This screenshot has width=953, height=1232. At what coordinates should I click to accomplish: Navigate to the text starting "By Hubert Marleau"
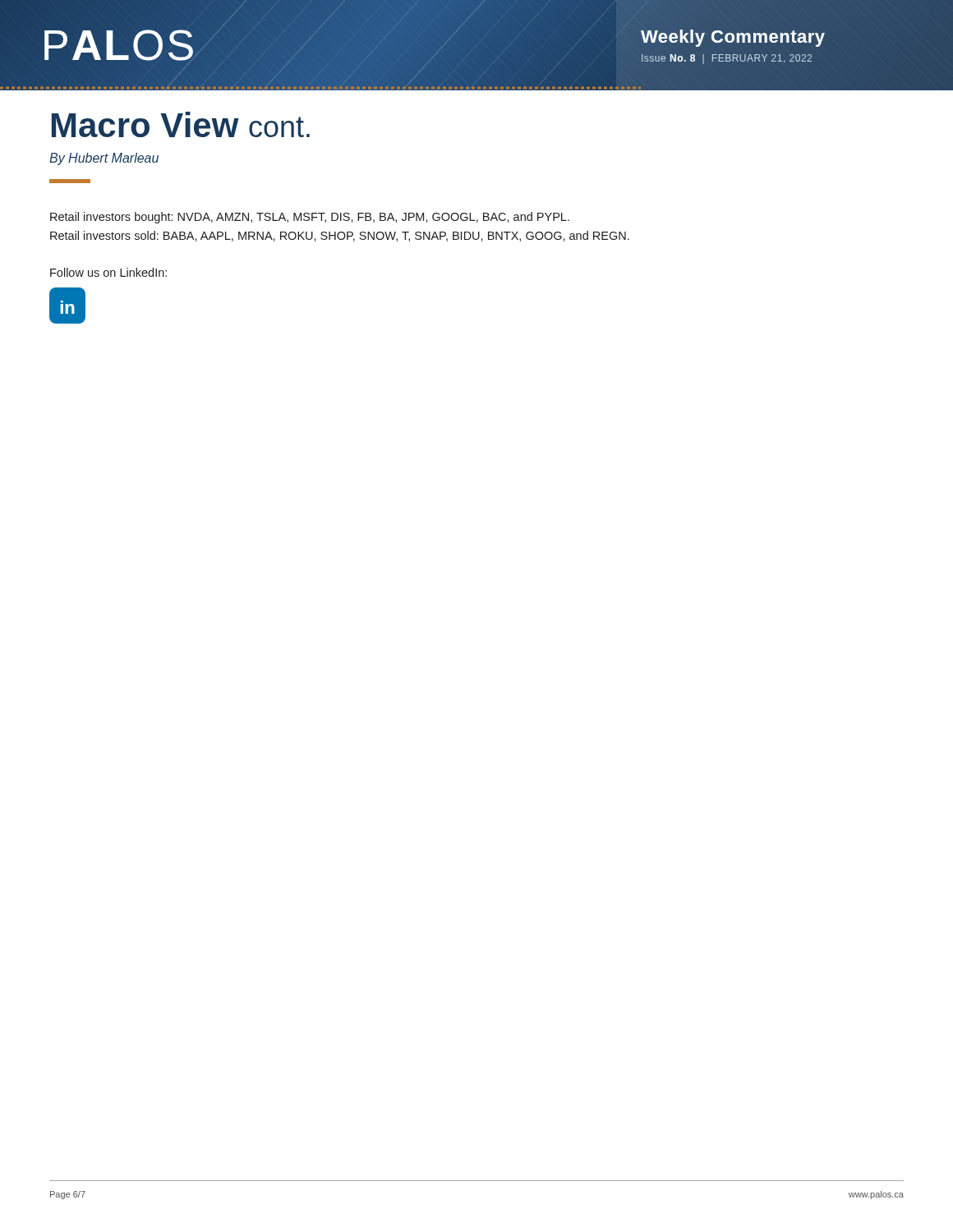click(x=104, y=158)
